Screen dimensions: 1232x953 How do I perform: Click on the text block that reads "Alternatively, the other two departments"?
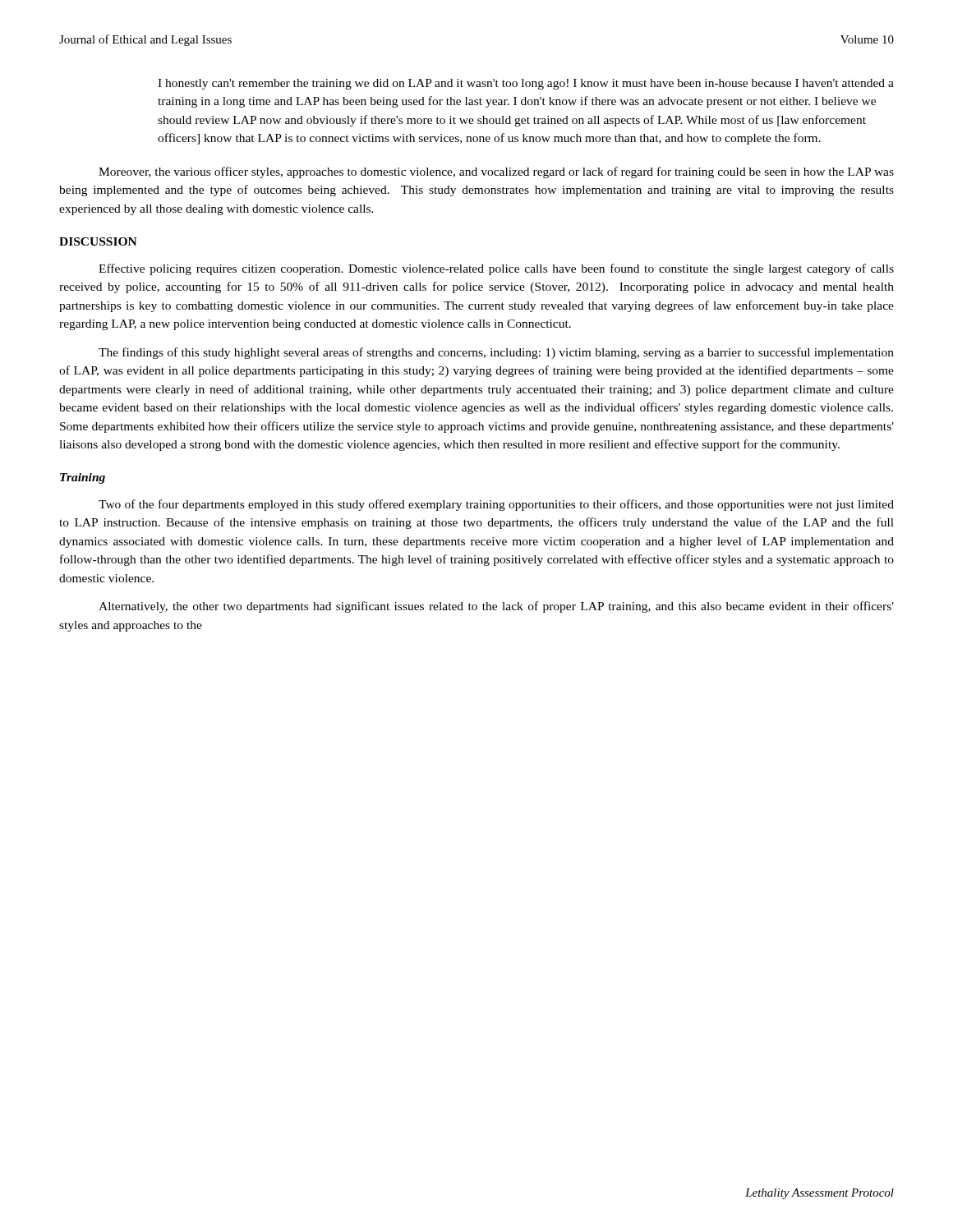(x=476, y=615)
